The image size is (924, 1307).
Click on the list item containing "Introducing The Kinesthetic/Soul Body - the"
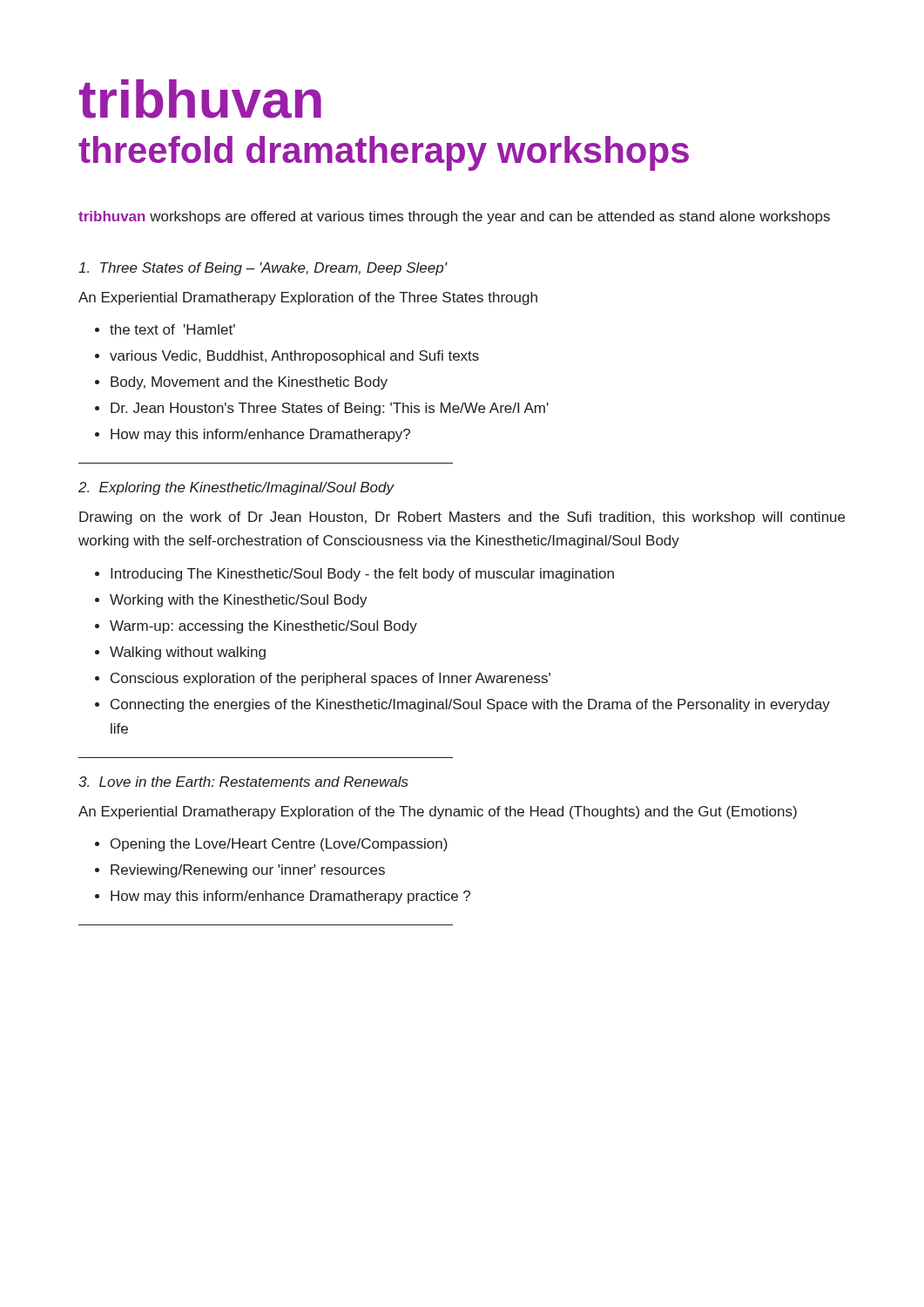tap(362, 573)
